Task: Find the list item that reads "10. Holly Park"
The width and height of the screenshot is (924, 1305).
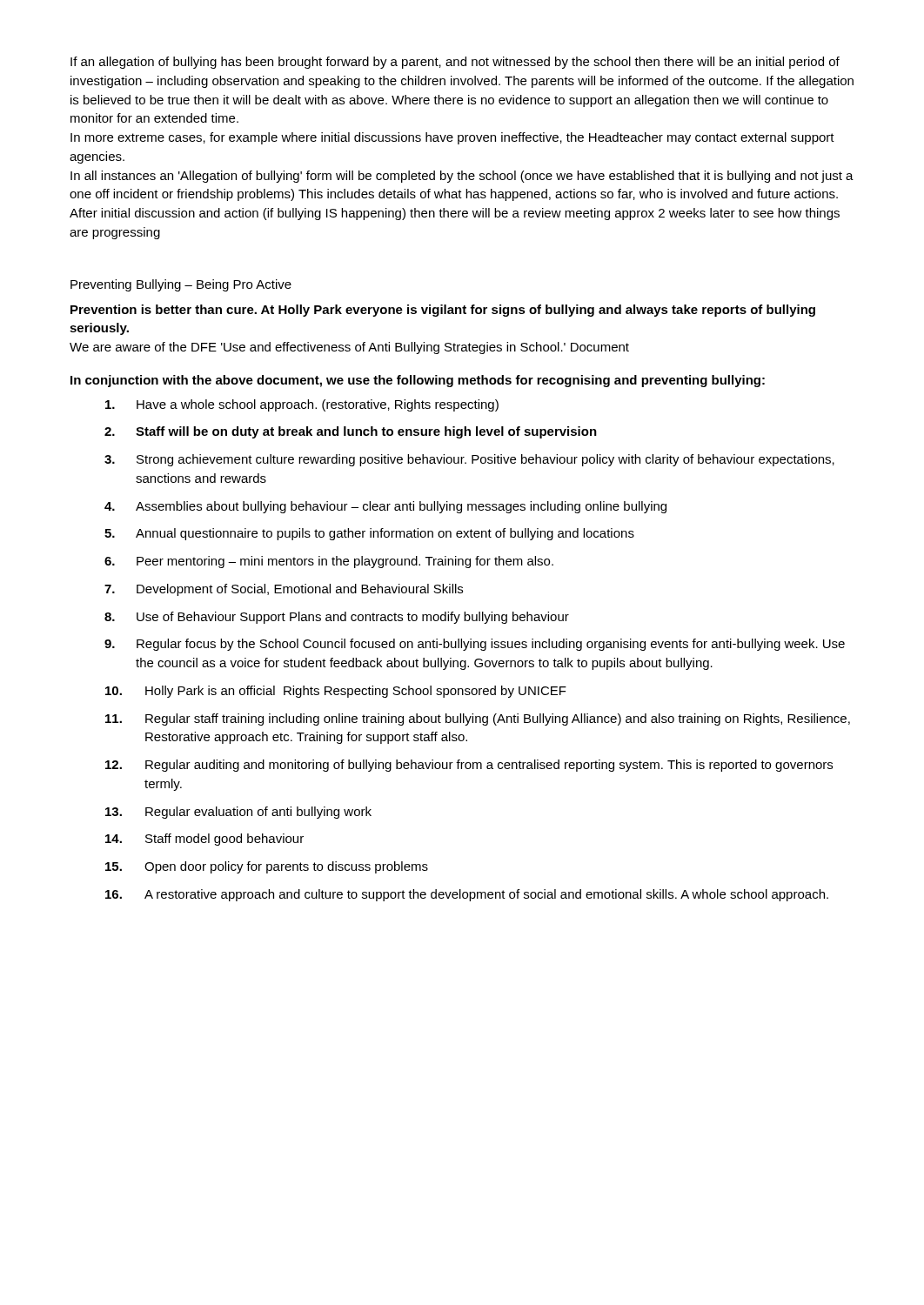Action: point(479,690)
